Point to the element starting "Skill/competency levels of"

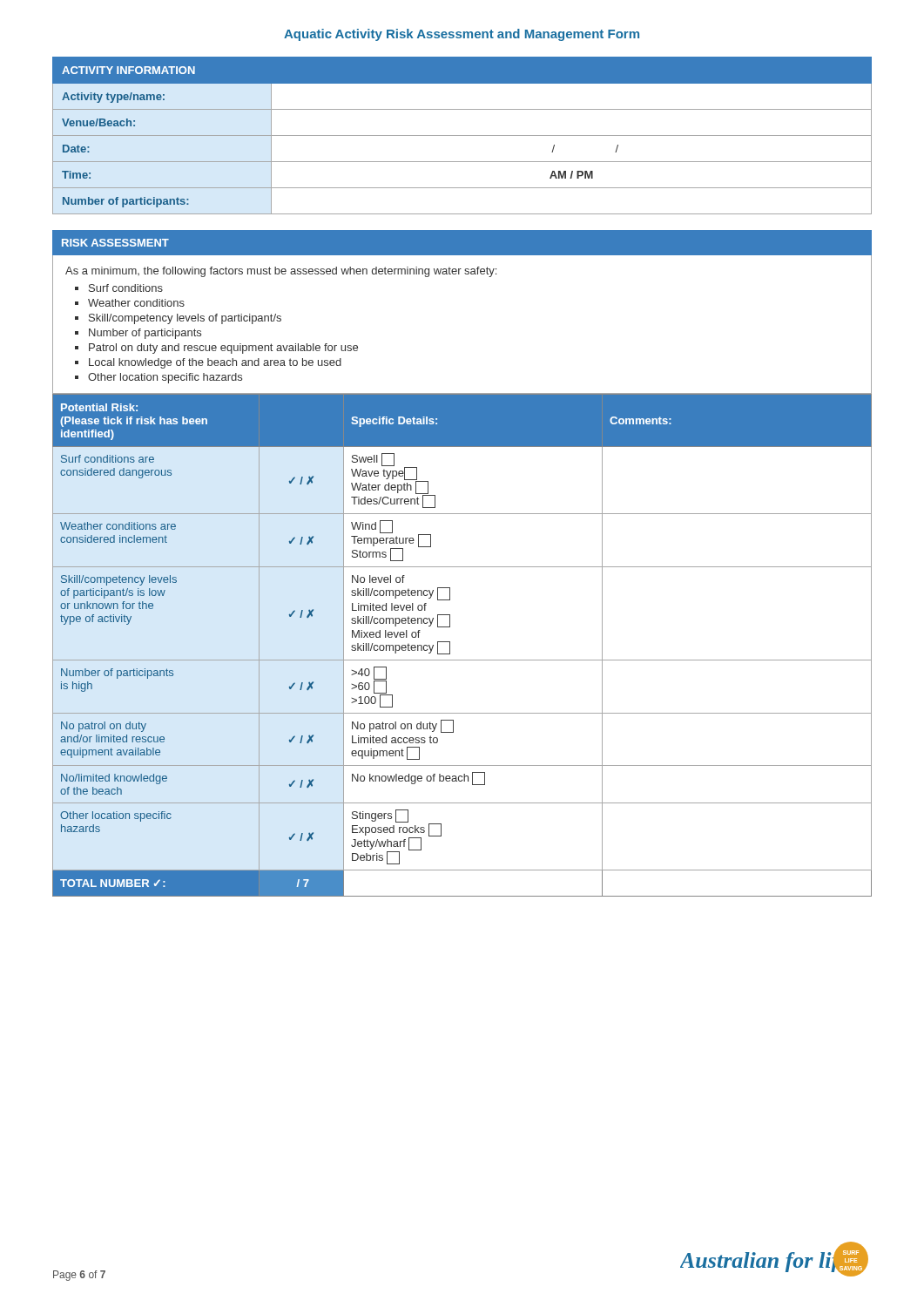tap(185, 318)
